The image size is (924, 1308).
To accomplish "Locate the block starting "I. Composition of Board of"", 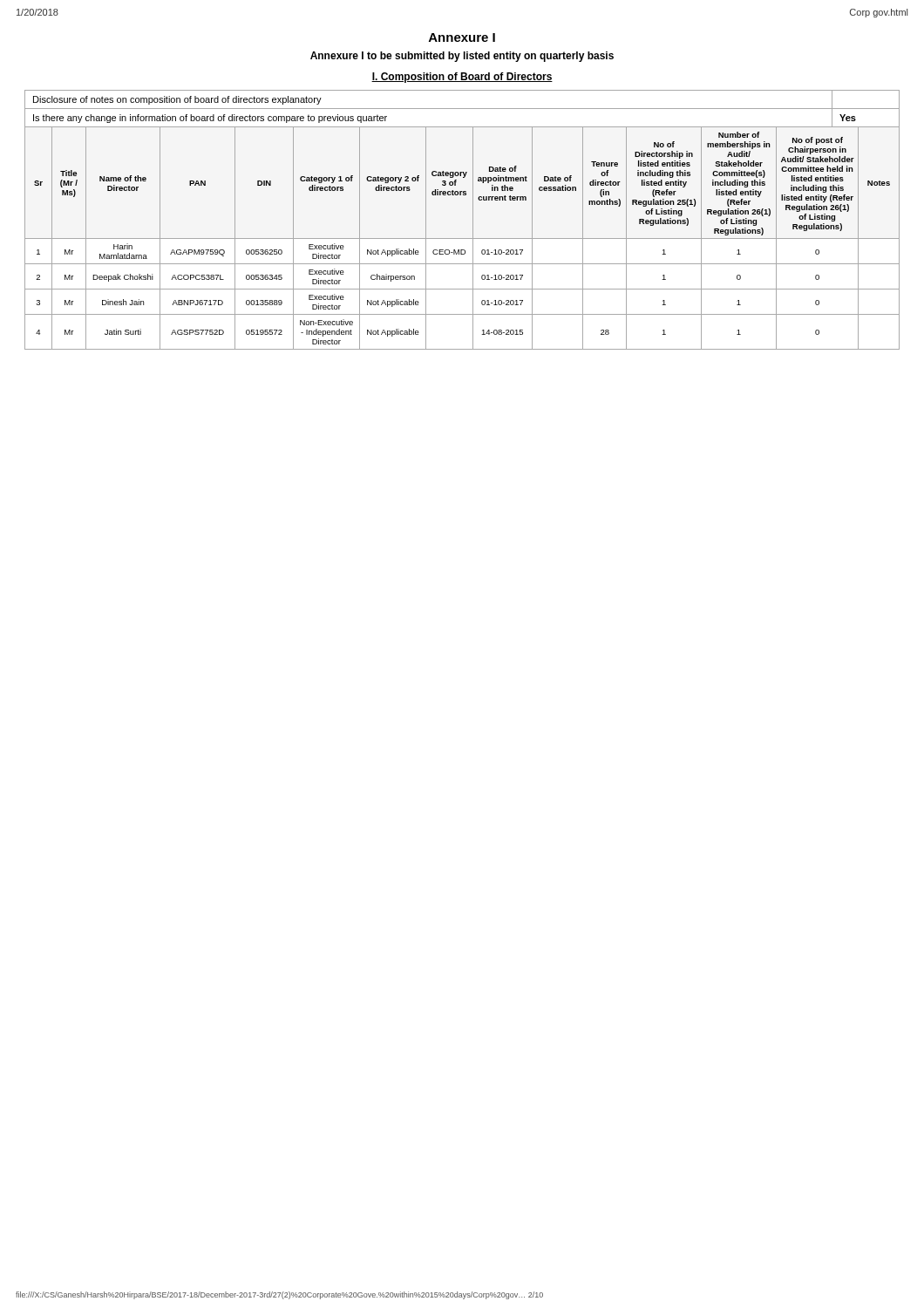I will (x=462, y=77).
